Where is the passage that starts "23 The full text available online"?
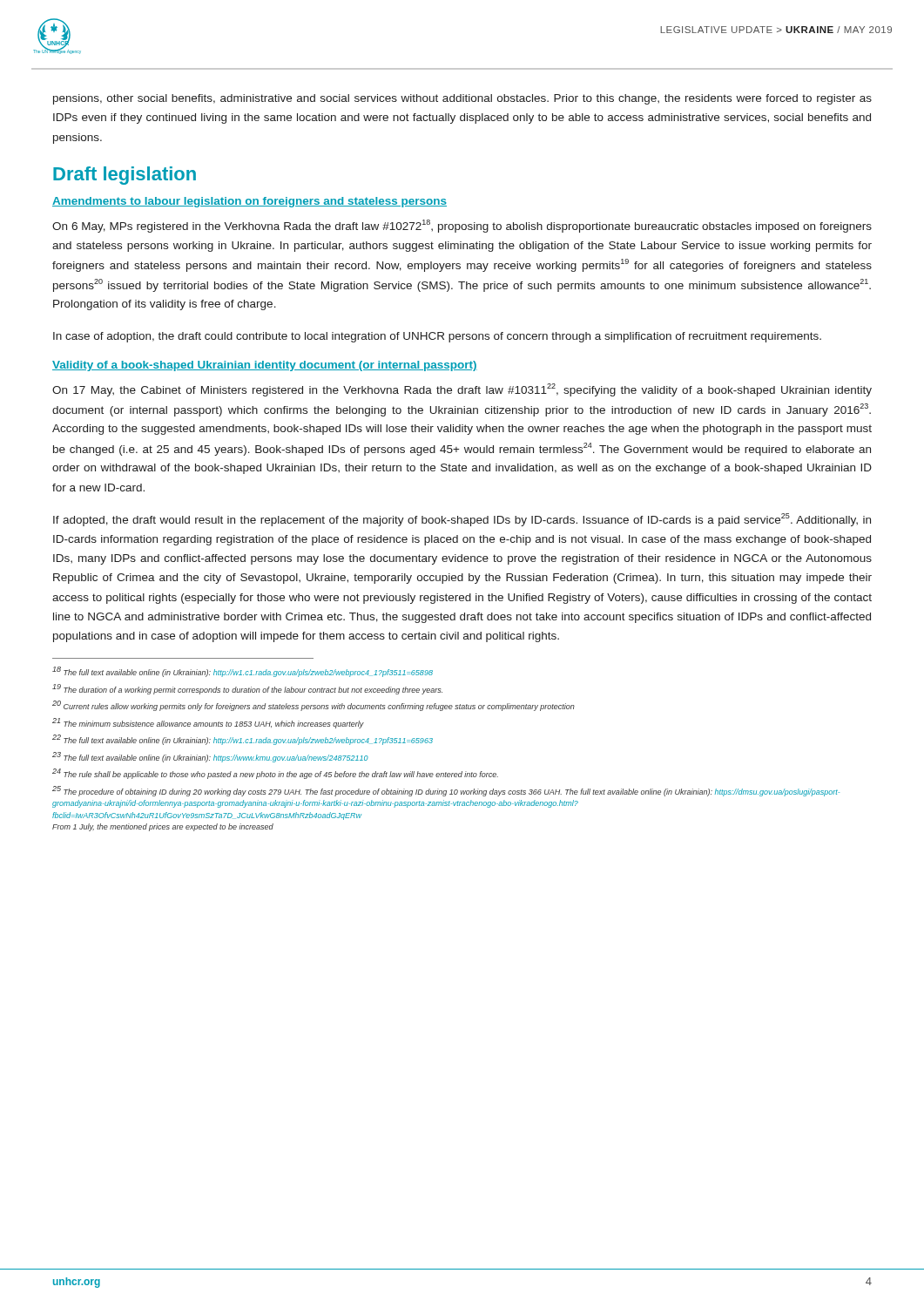924x1307 pixels. click(x=210, y=756)
